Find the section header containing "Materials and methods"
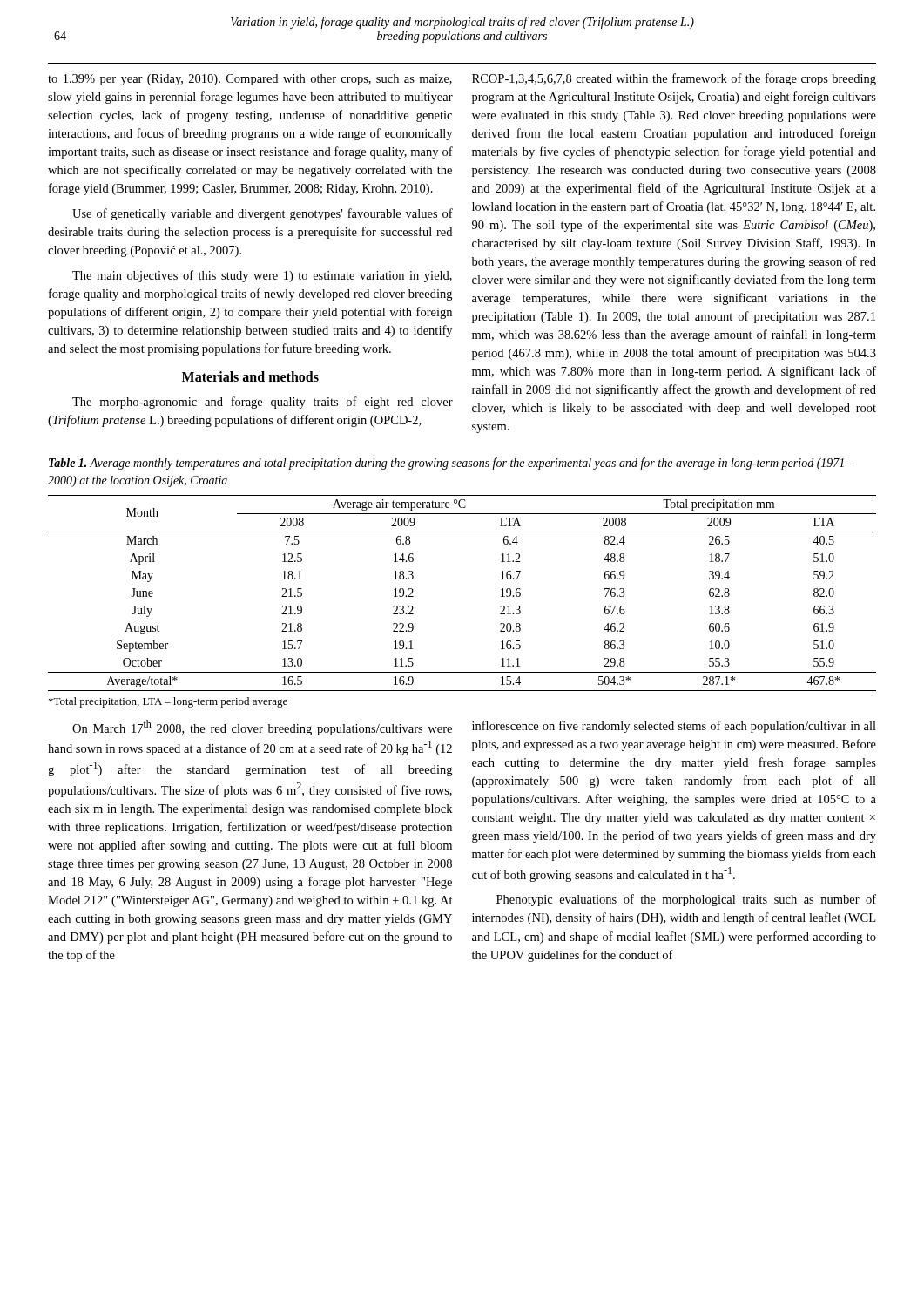Viewport: 924px width, 1307px height. tap(250, 377)
